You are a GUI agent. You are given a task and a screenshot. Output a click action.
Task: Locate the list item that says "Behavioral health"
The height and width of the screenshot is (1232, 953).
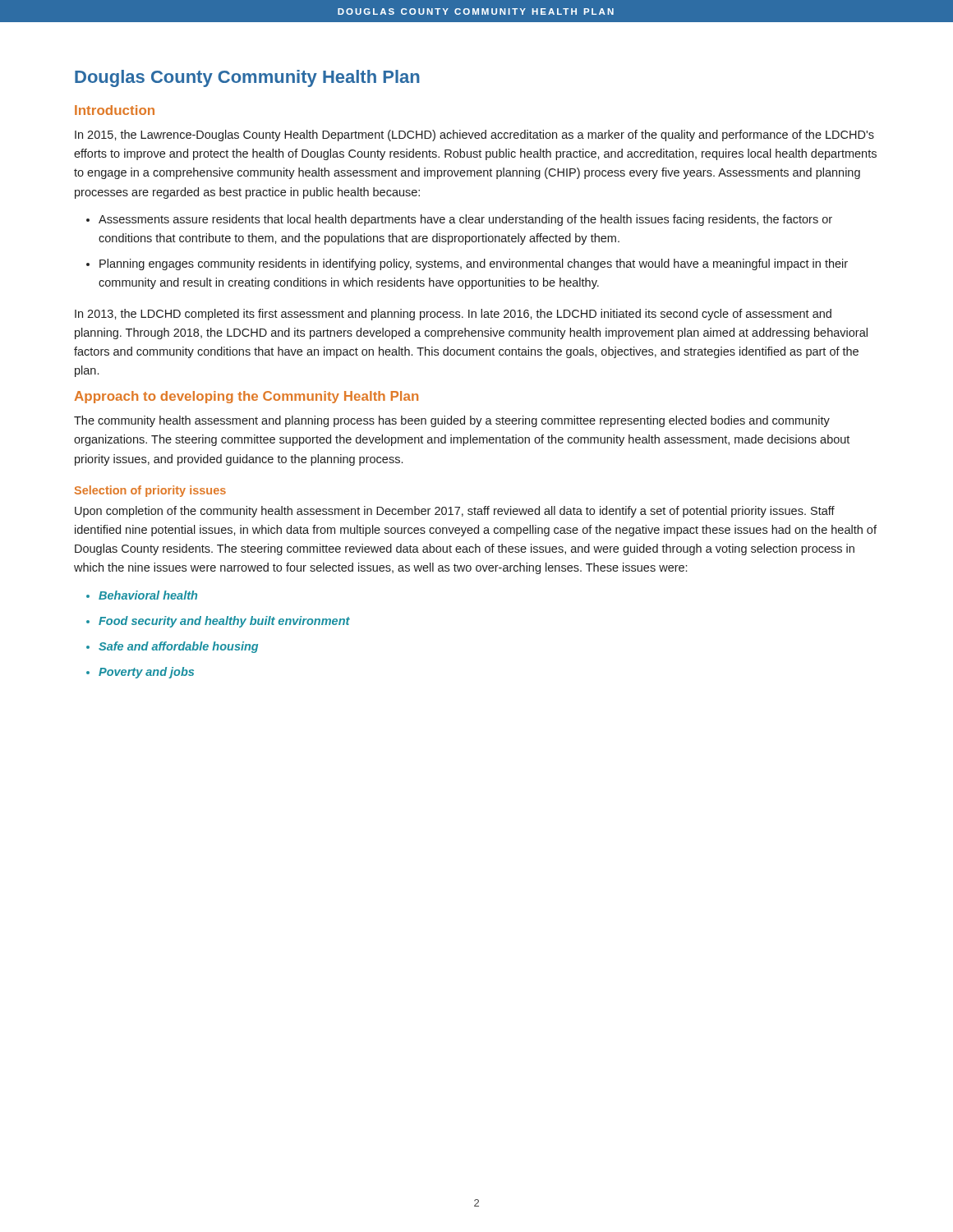(148, 595)
